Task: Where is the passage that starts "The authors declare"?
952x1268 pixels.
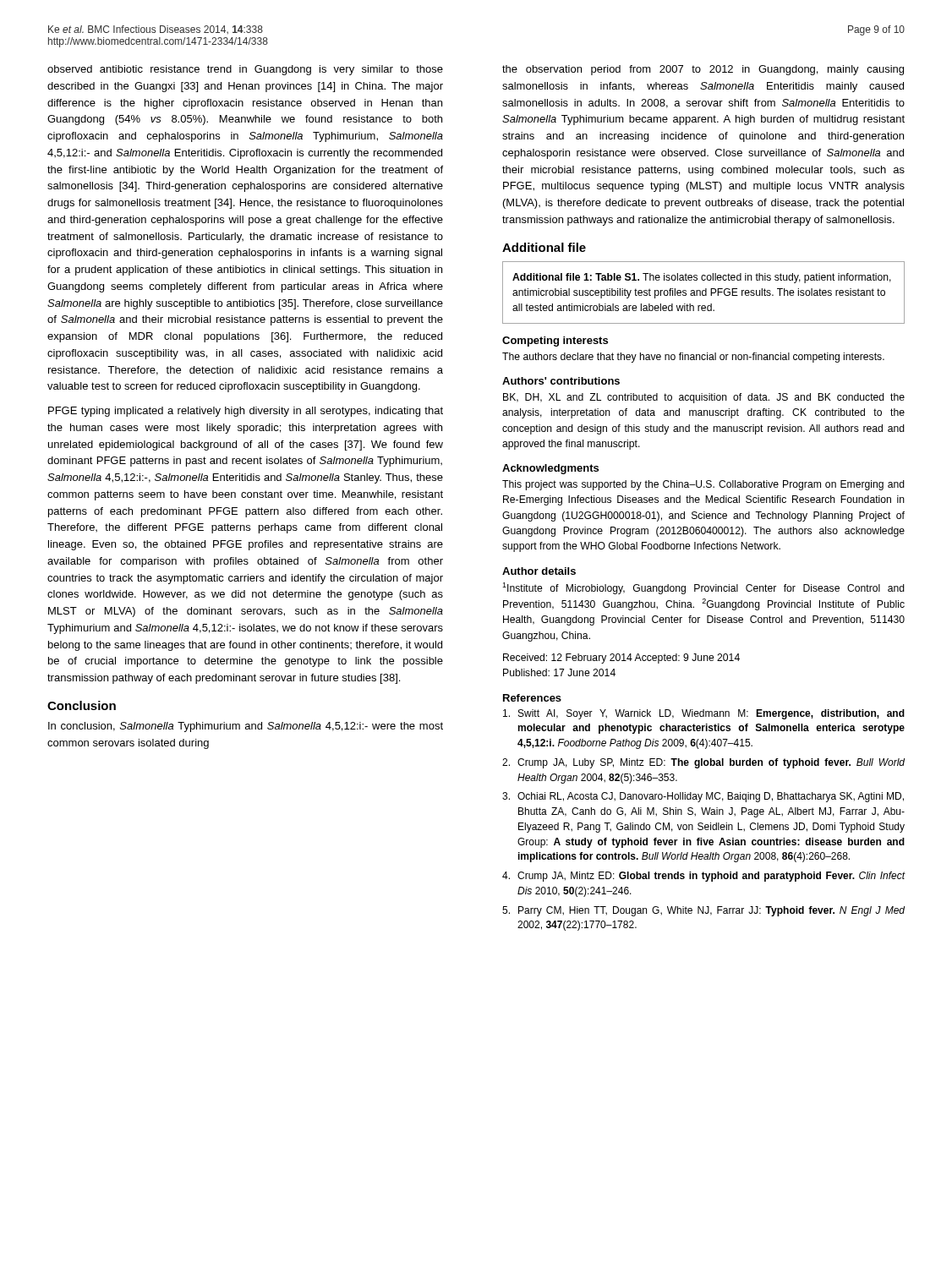Action: [694, 356]
